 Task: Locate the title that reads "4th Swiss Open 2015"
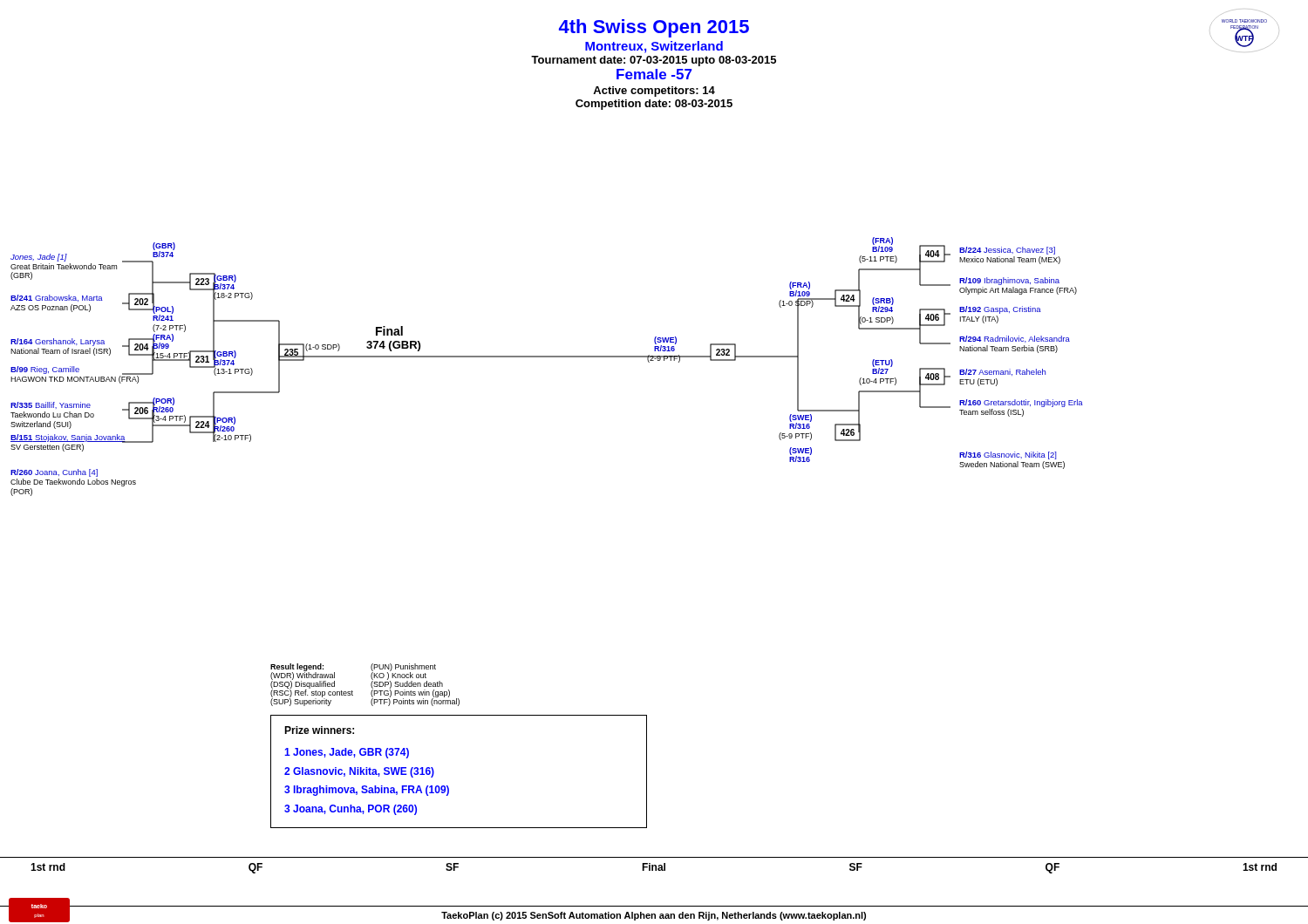click(x=654, y=27)
